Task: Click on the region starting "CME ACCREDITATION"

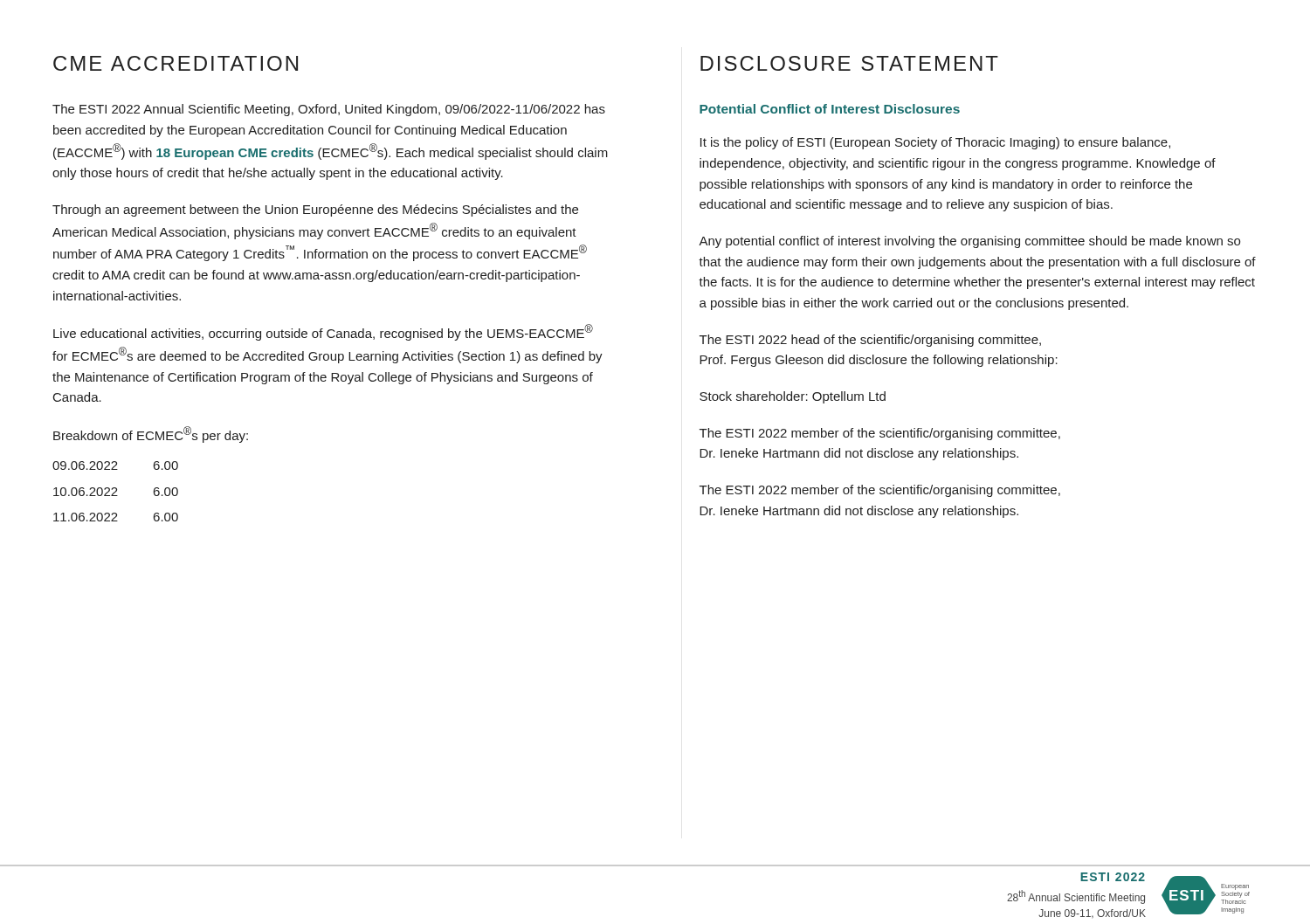Action: [x=177, y=63]
